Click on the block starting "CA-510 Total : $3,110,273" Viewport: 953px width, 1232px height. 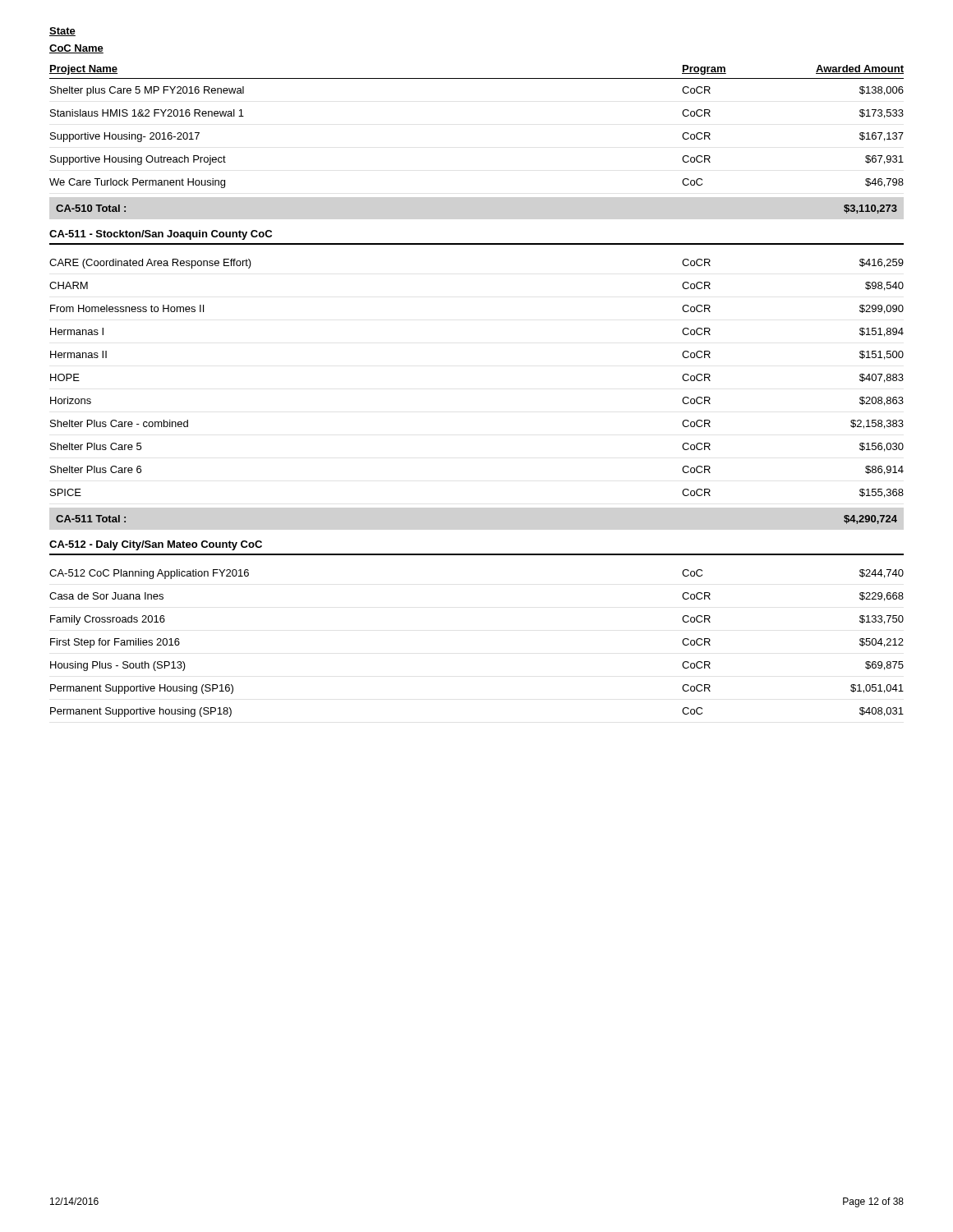pos(88,209)
